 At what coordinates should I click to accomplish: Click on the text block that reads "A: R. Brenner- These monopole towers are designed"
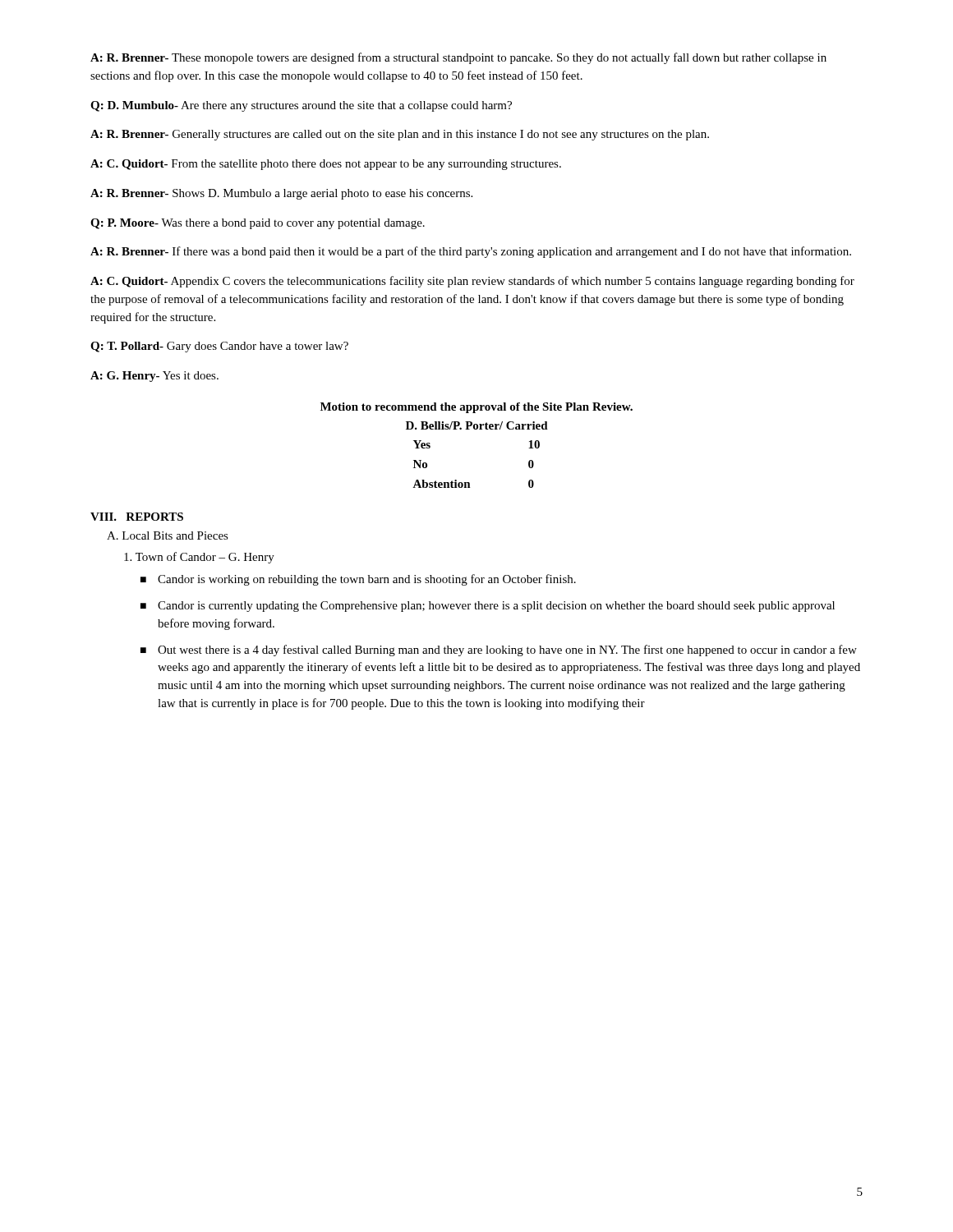(458, 66)
